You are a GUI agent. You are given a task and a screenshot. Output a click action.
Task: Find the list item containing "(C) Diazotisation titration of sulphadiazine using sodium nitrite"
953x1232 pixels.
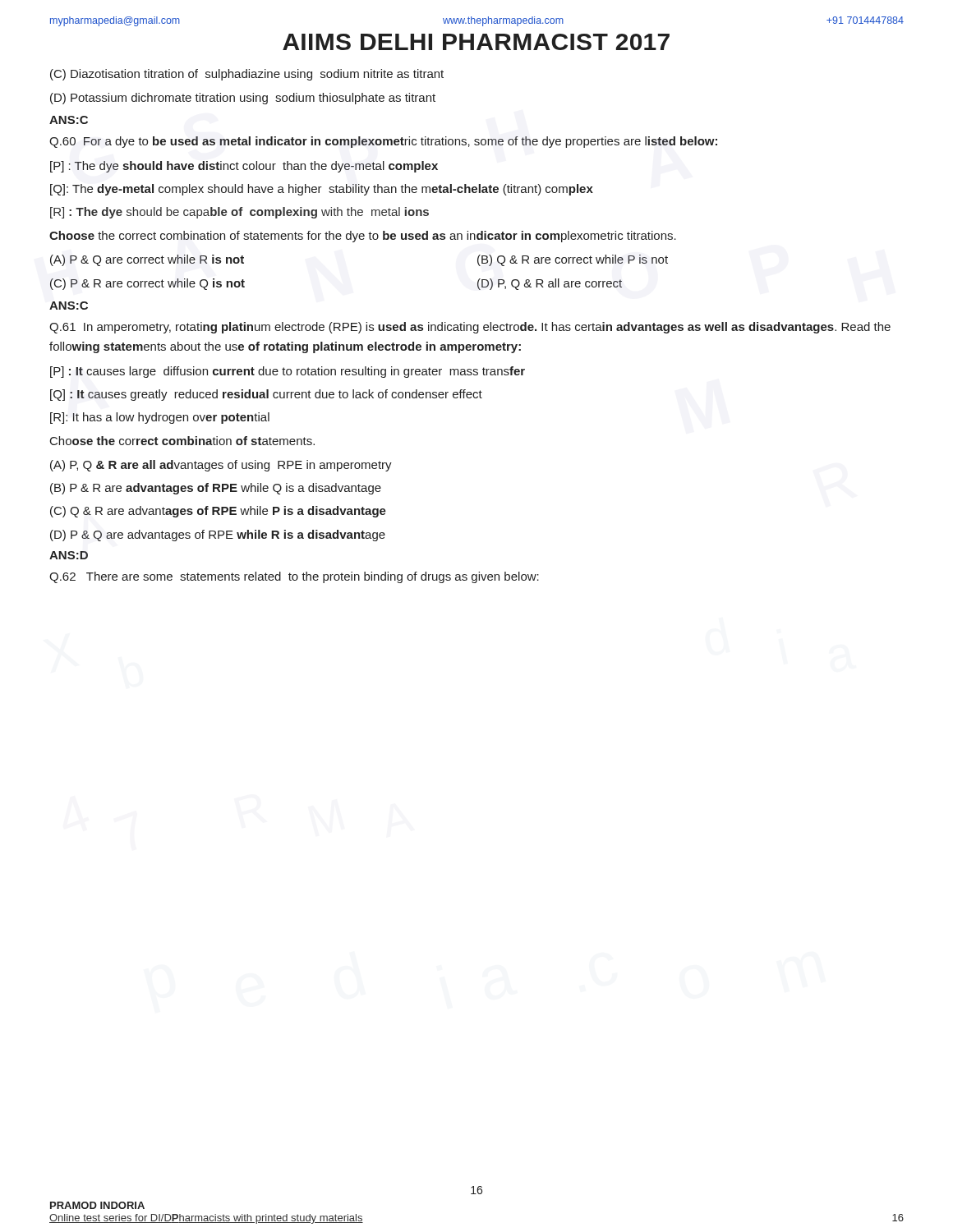tap(247, 73)
